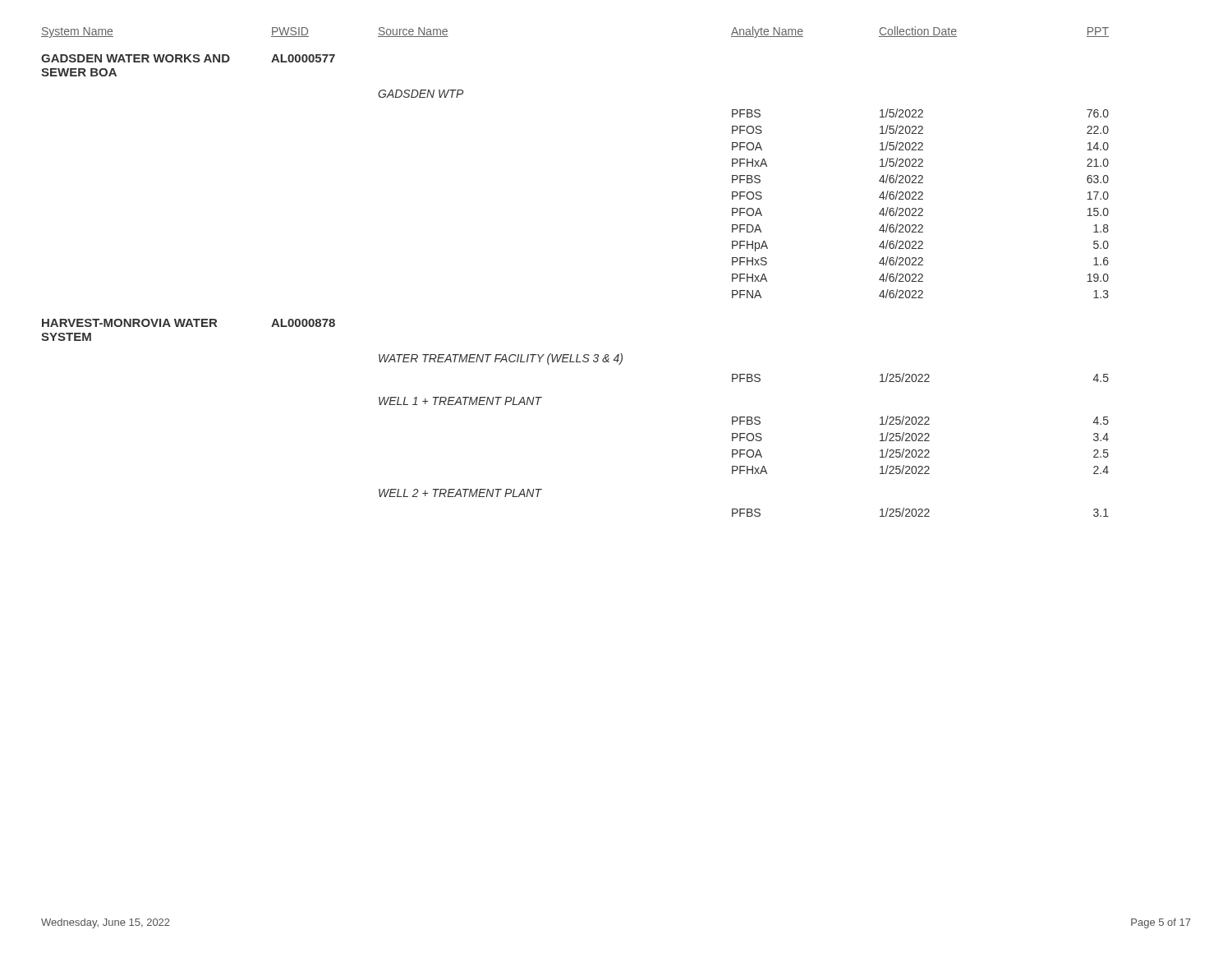Point to the element starting "HARVEST-MONROVIA WATER SYSTEM AL0000878"
The width and height of the screenshot is (1232, 953).
[x=188, y=323]
